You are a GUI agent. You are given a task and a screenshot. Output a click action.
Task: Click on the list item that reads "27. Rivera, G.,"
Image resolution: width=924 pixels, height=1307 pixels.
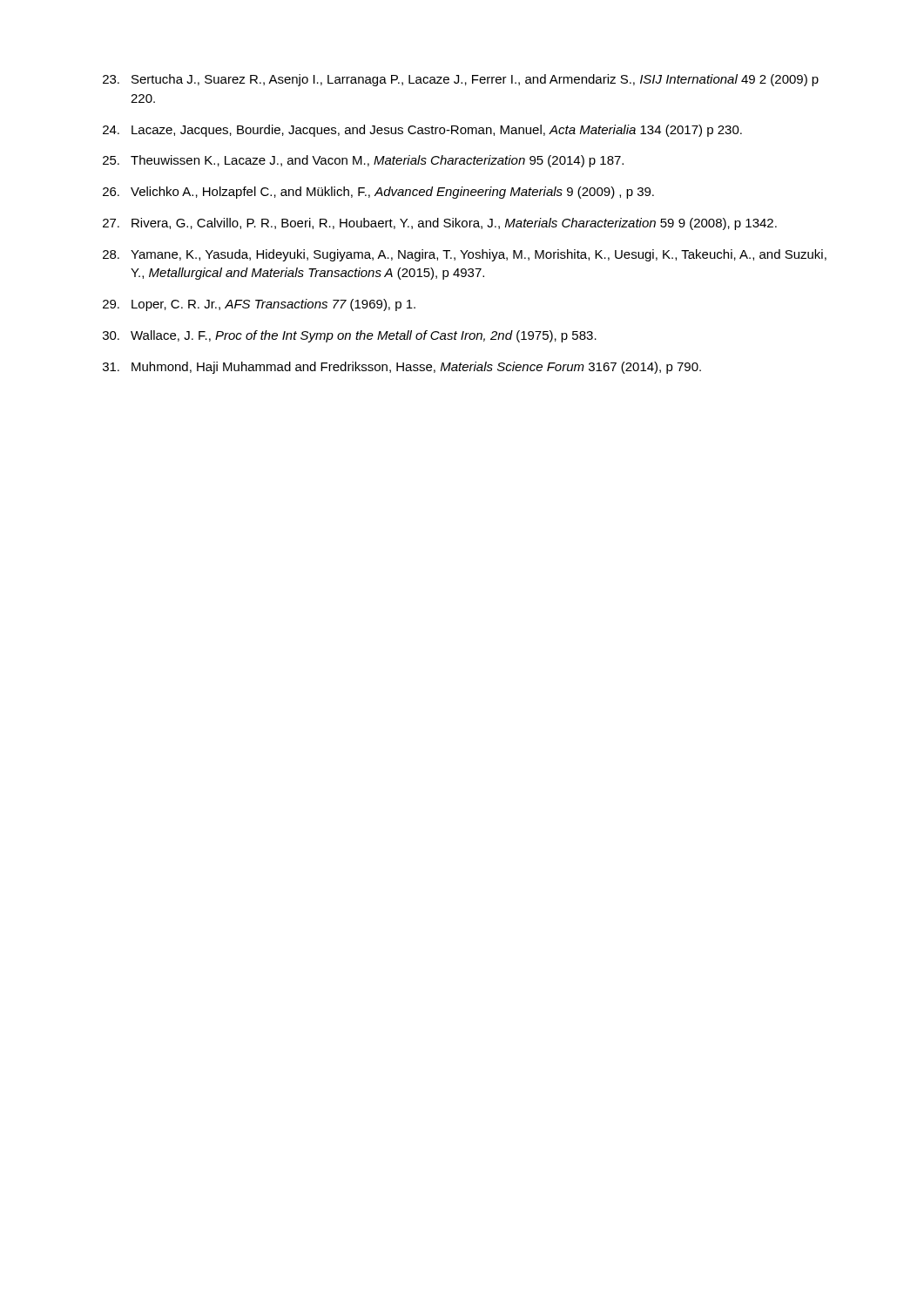(x=462, y=223)
